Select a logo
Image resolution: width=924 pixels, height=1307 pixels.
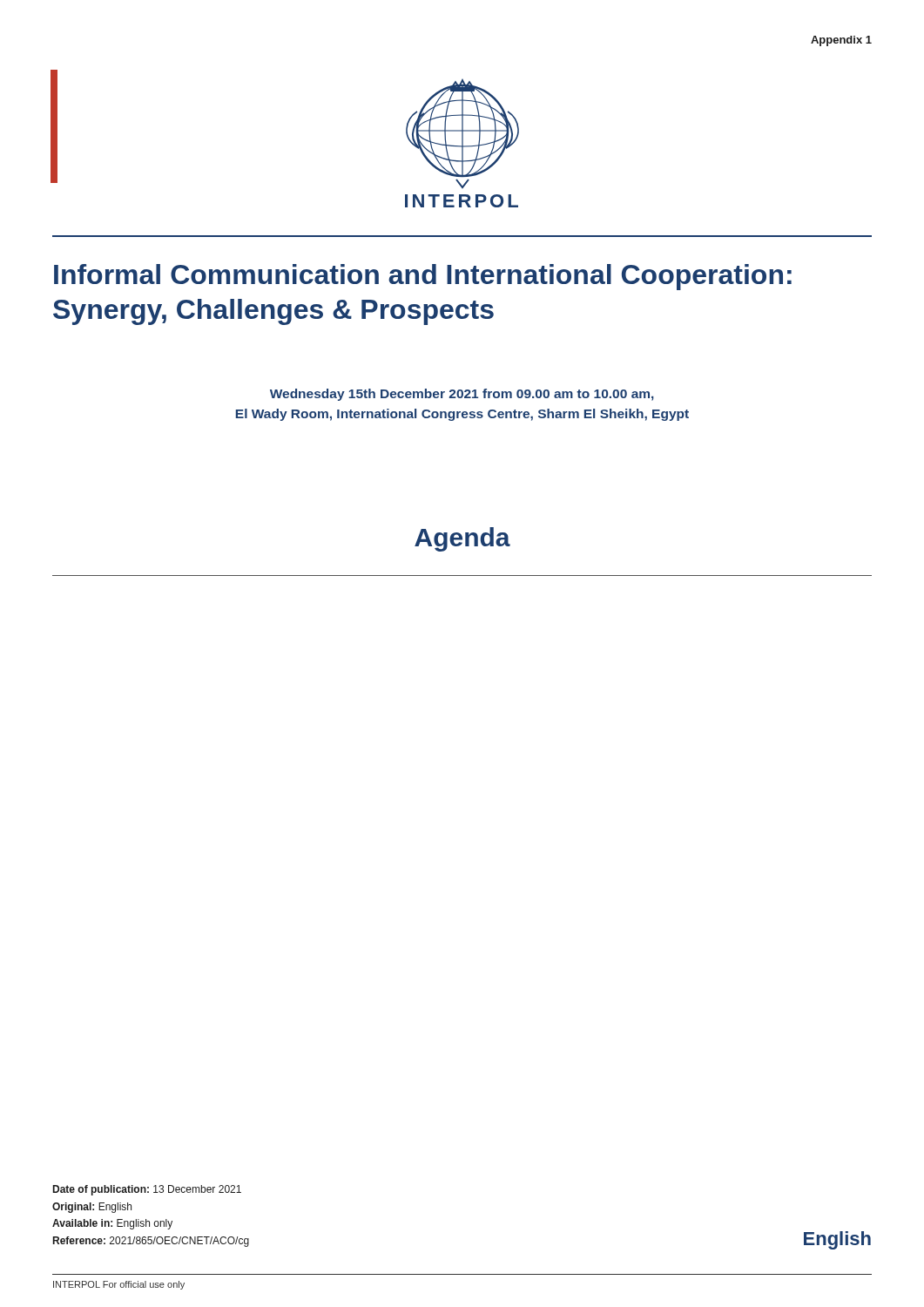pyautogui.click(x=462, y=144)
